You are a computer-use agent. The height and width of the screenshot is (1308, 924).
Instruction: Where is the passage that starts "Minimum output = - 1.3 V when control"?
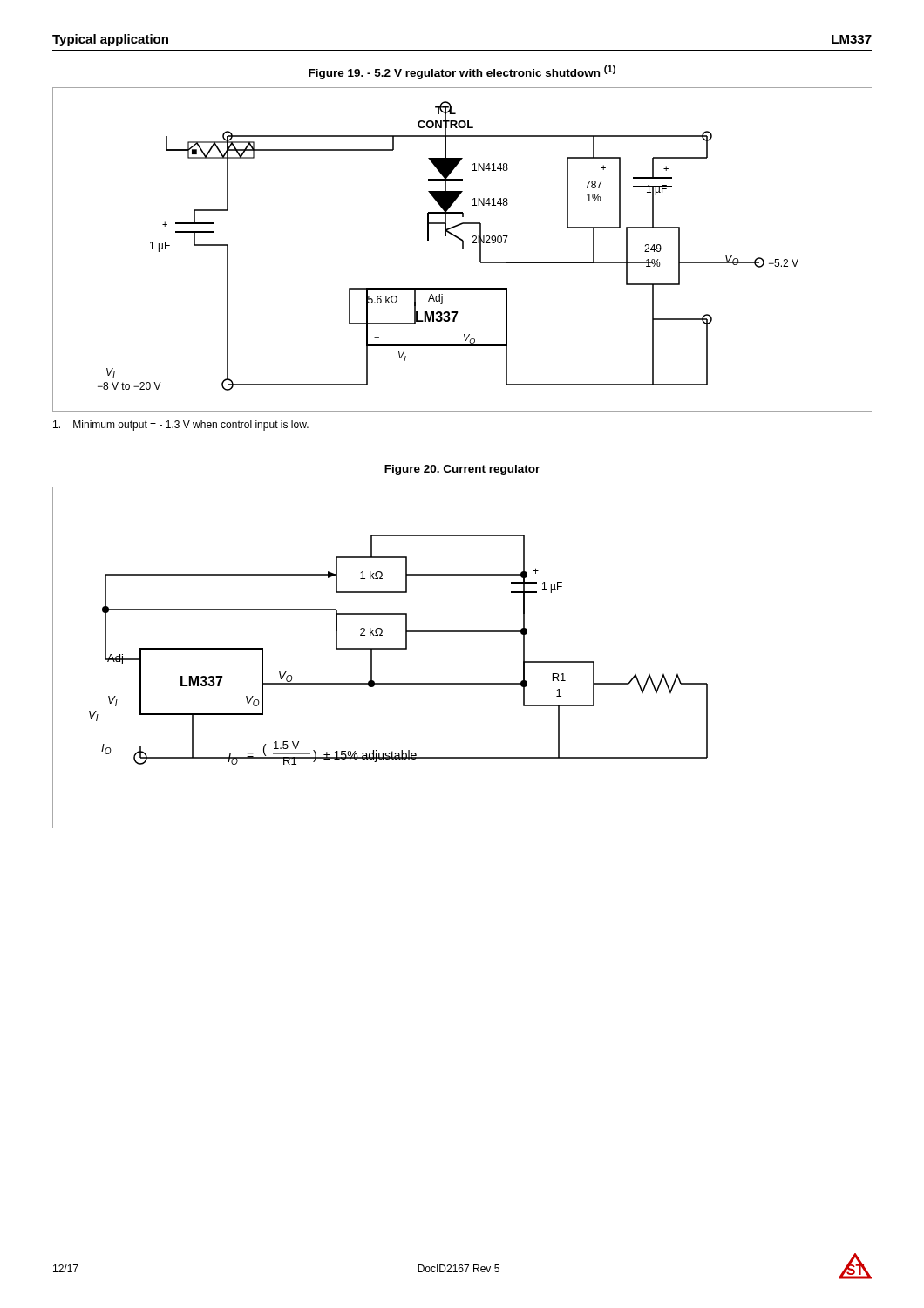[181, 425]
